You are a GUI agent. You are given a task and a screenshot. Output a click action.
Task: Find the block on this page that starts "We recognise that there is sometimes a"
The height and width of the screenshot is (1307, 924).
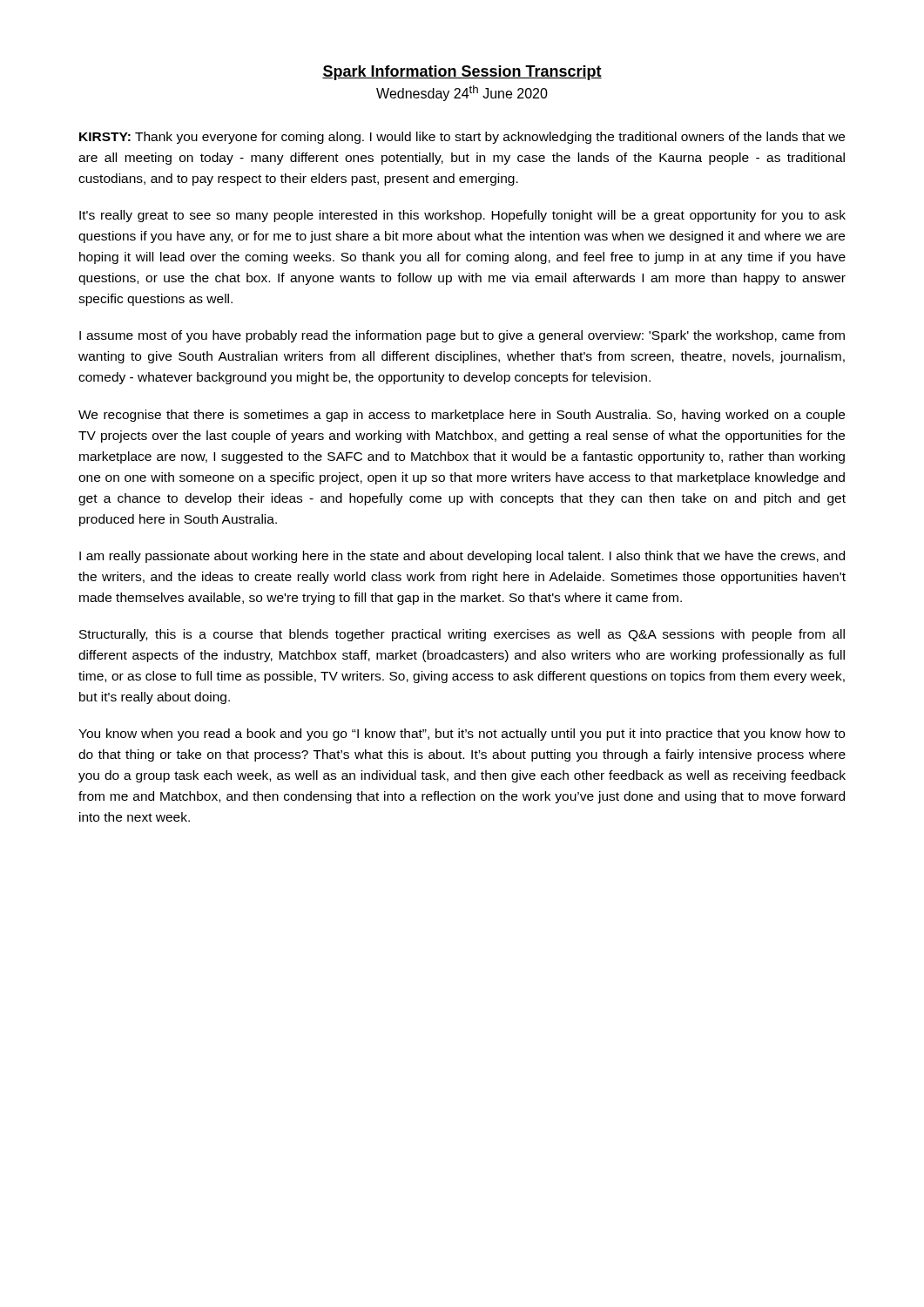point(462,466)
